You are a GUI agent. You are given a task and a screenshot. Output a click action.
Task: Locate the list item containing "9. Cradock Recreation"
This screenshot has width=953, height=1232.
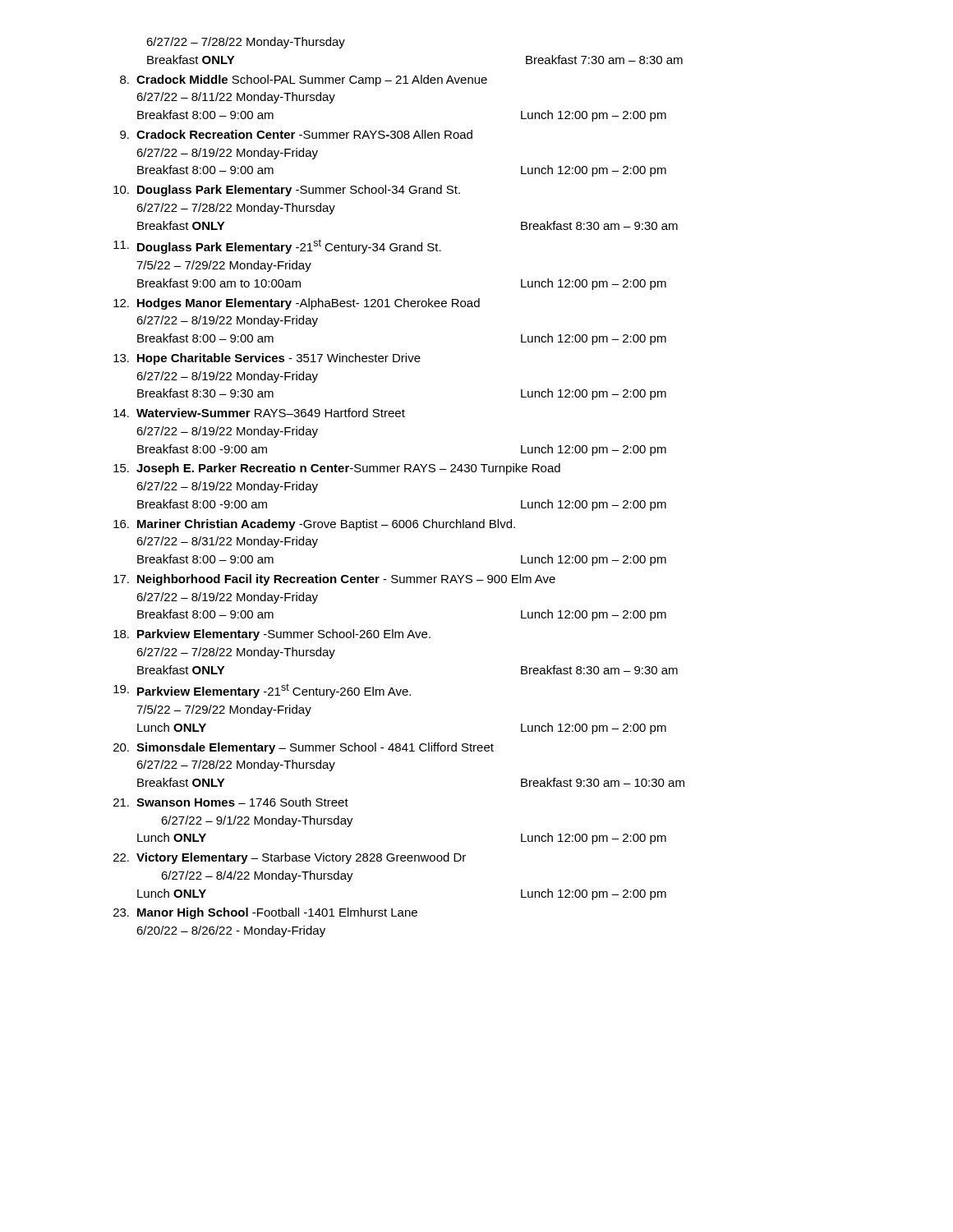296,134
